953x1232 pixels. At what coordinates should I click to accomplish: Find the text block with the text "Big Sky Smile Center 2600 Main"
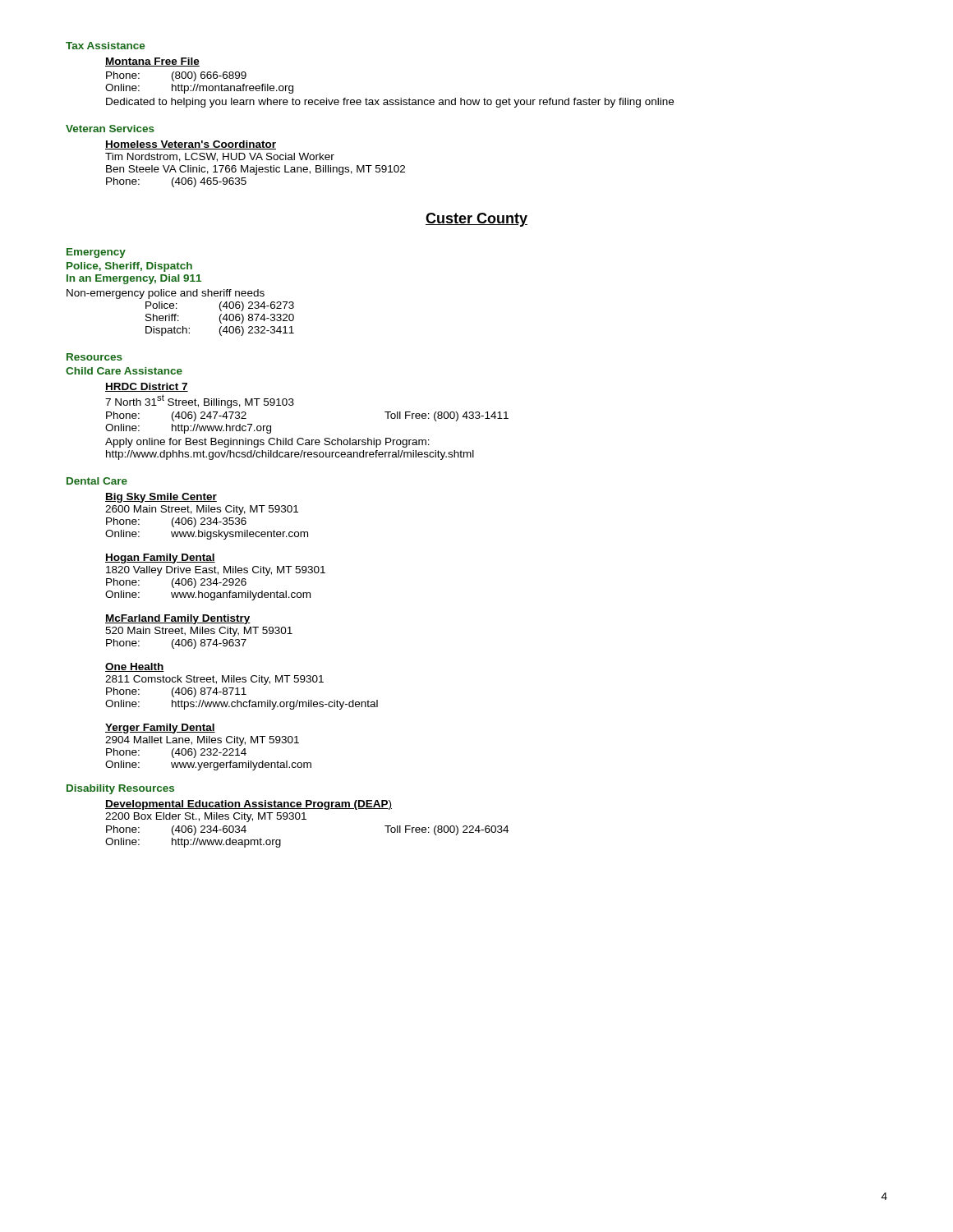click(x=161, y=498)
